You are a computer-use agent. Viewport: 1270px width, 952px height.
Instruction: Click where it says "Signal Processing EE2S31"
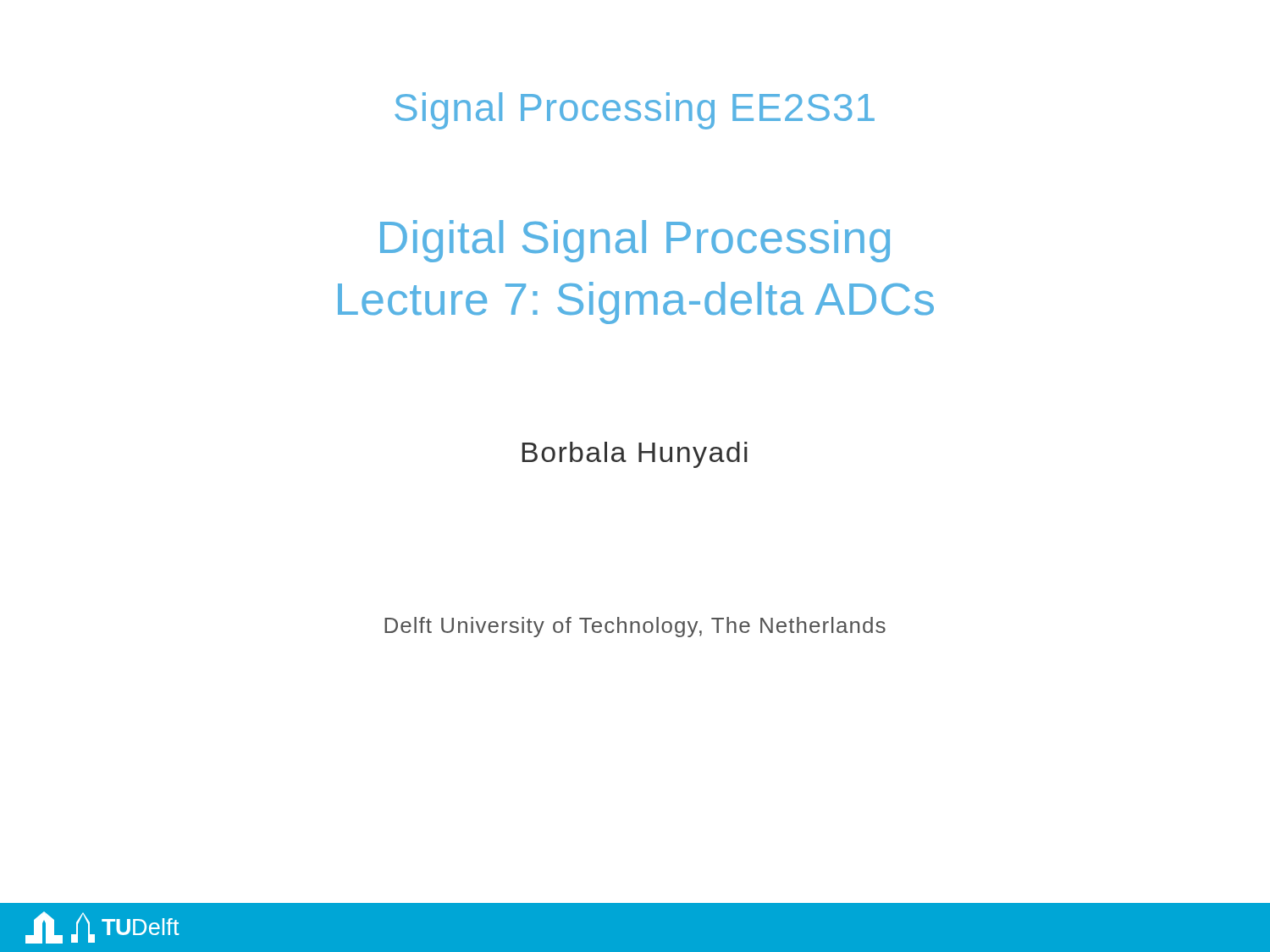(635, 107)
